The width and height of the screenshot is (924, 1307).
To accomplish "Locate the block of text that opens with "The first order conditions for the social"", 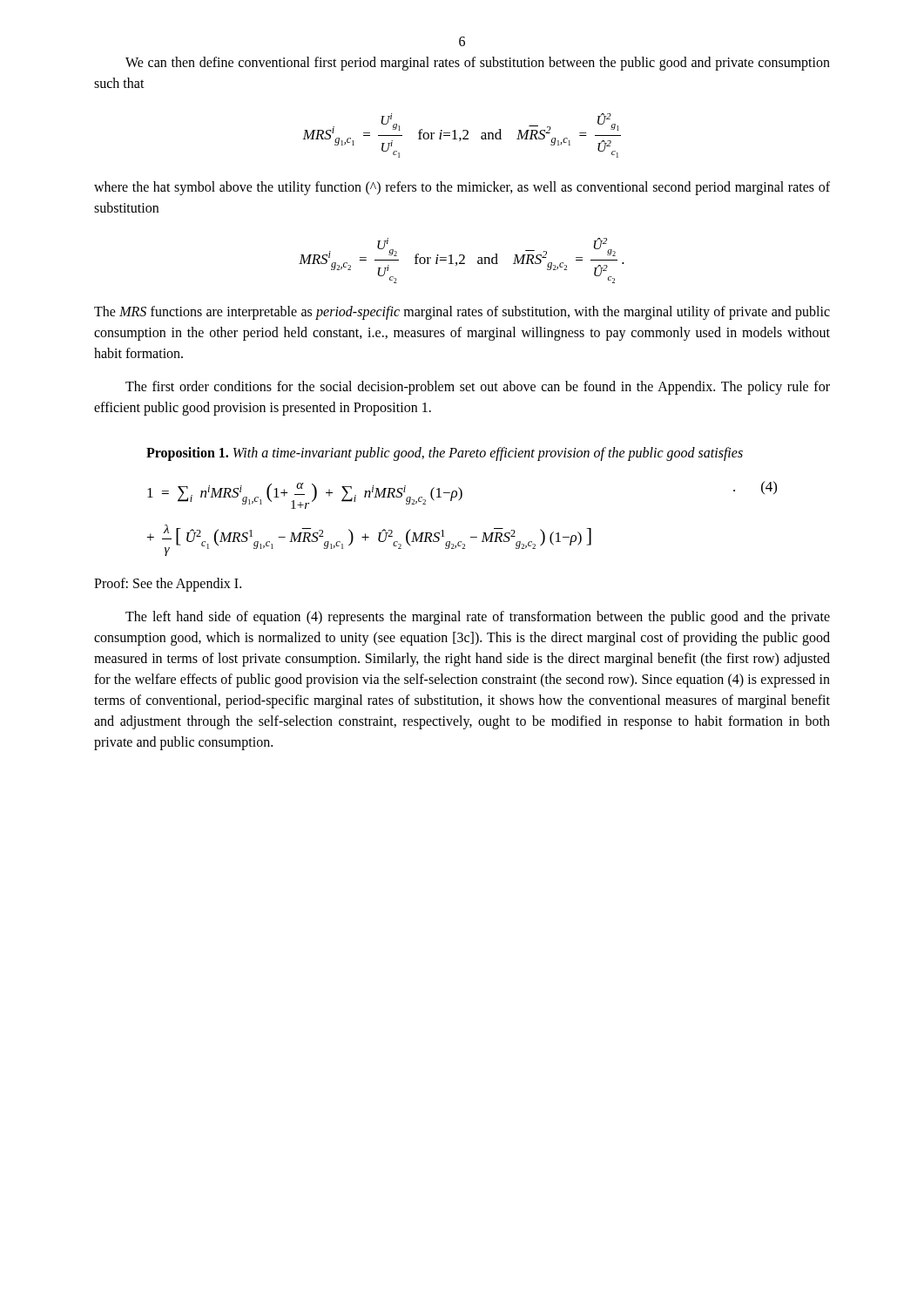I will click(462, 398).
